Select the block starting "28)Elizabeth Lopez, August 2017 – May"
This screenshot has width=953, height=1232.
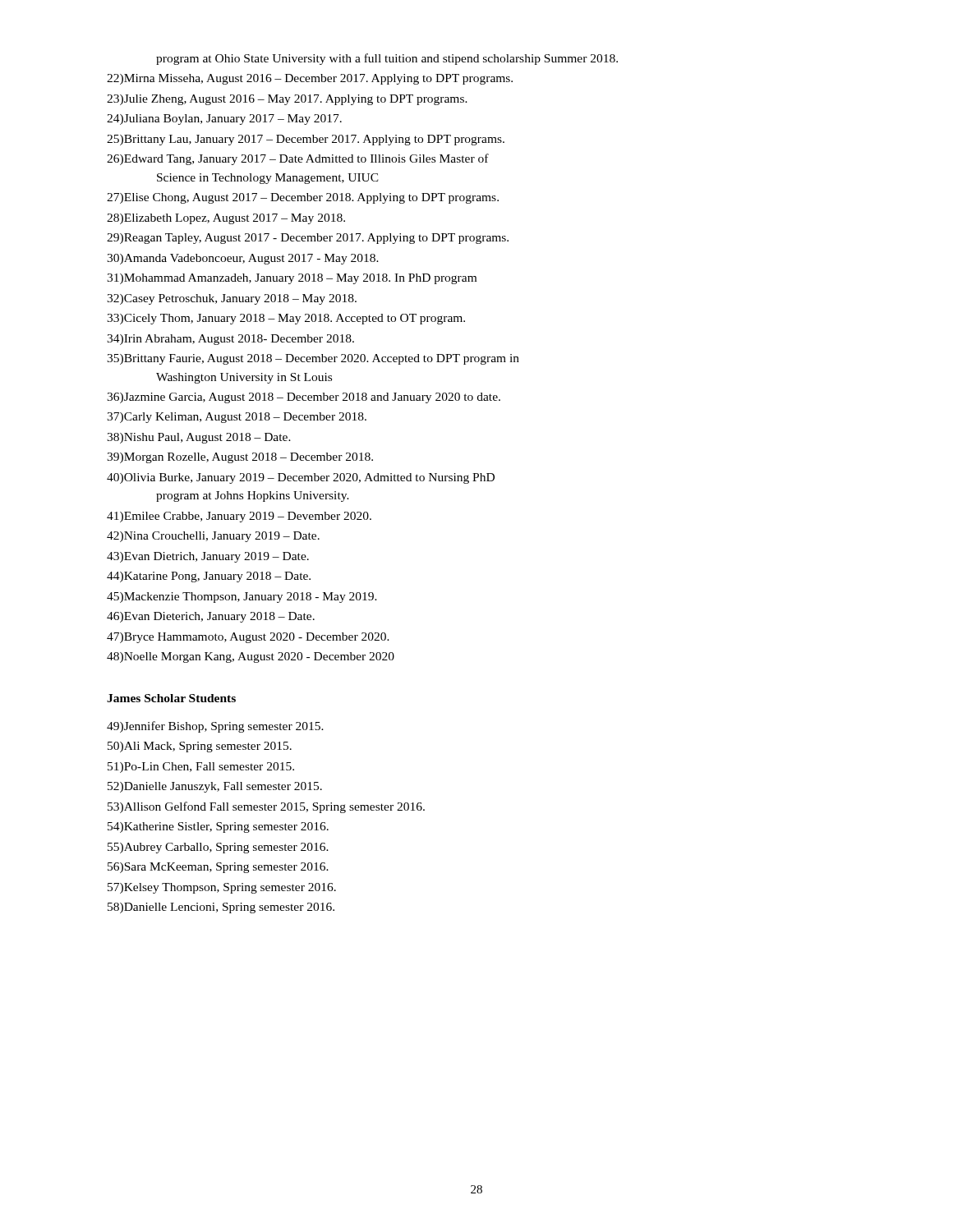pos(226,217)
